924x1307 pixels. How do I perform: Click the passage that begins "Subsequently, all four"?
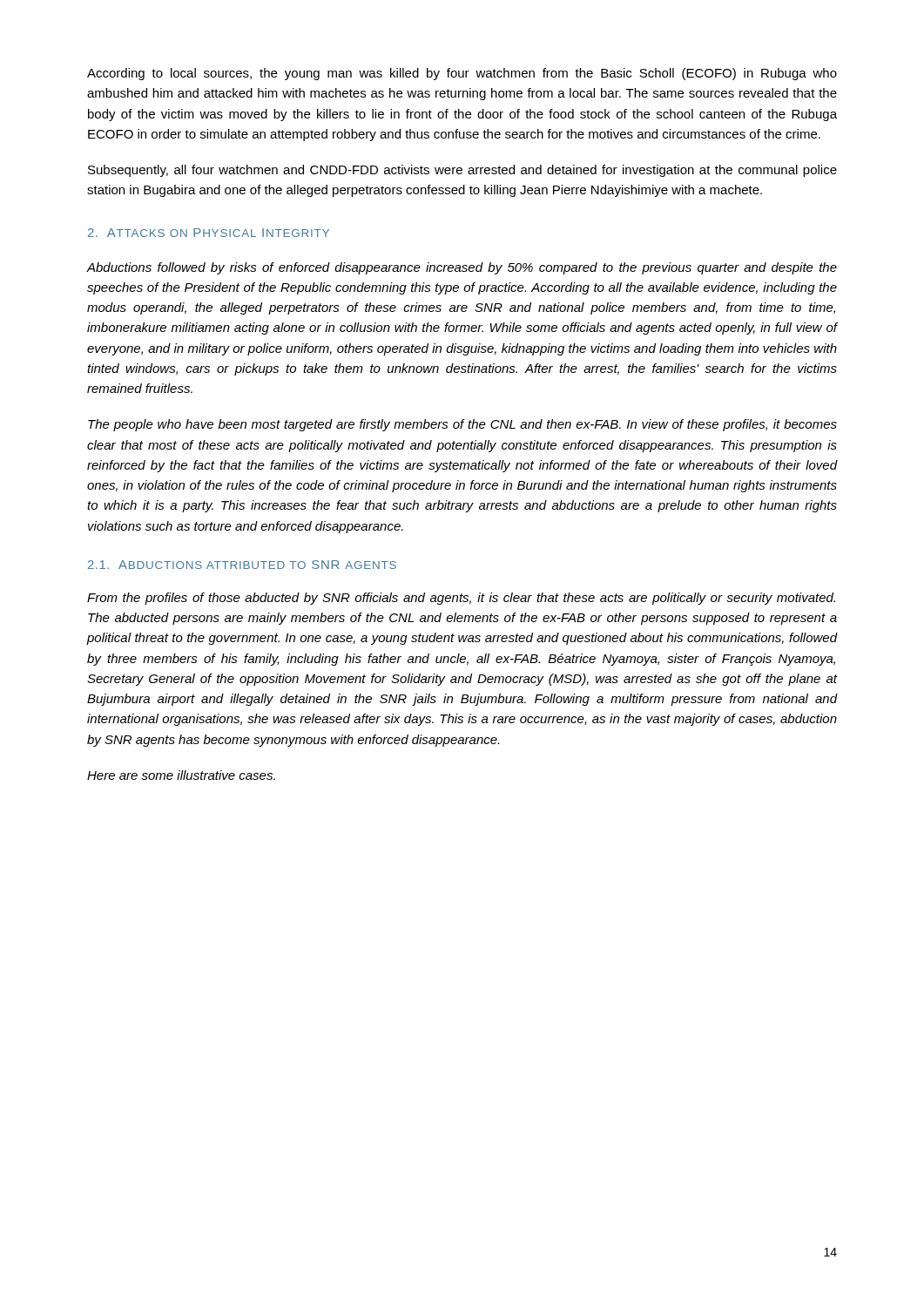pyautogui.click(x=462, y=180)
